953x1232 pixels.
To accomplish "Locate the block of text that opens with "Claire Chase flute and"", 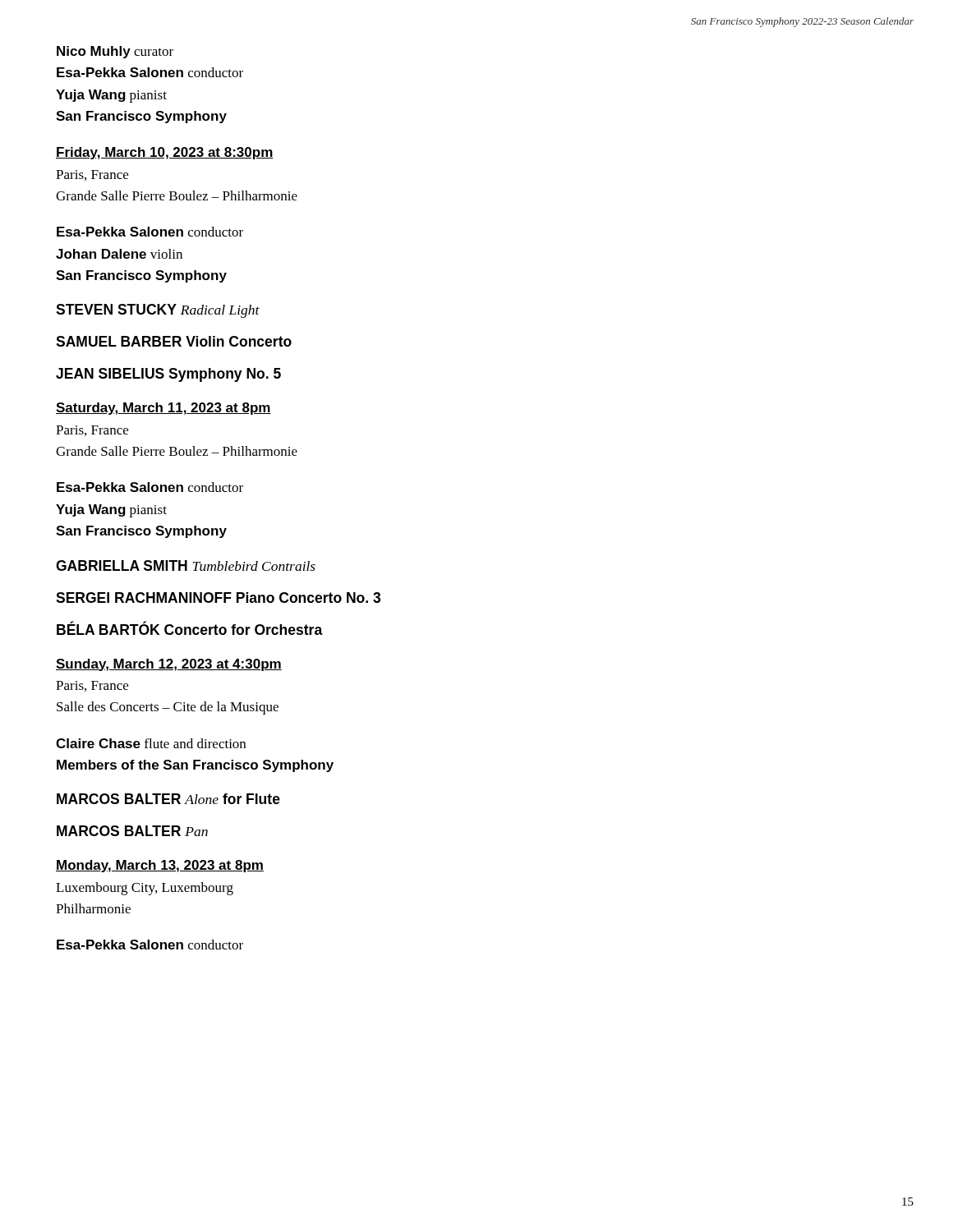I will point(151,743).
